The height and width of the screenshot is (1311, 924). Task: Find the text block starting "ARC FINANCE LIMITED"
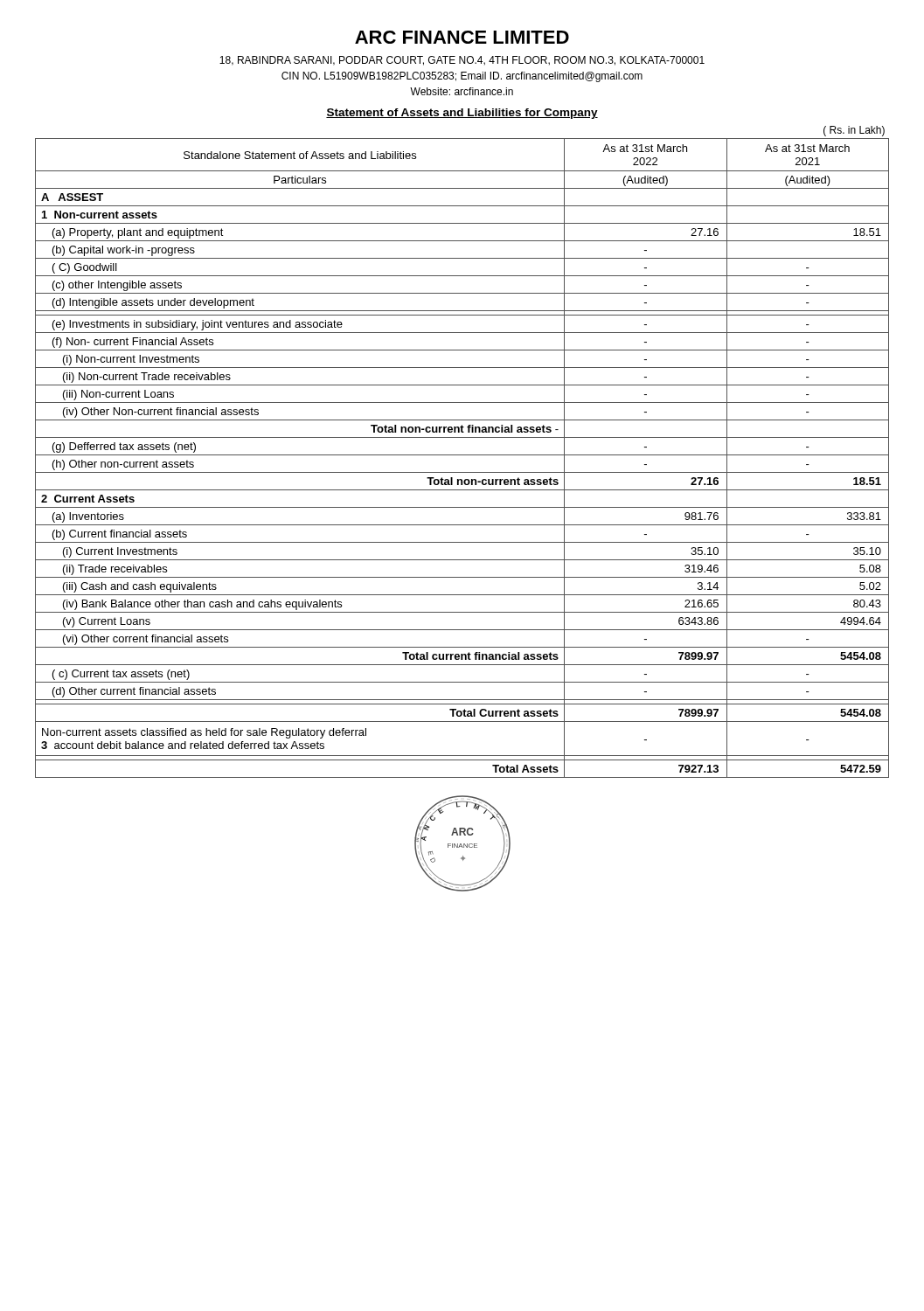click(x=462, y=37)
